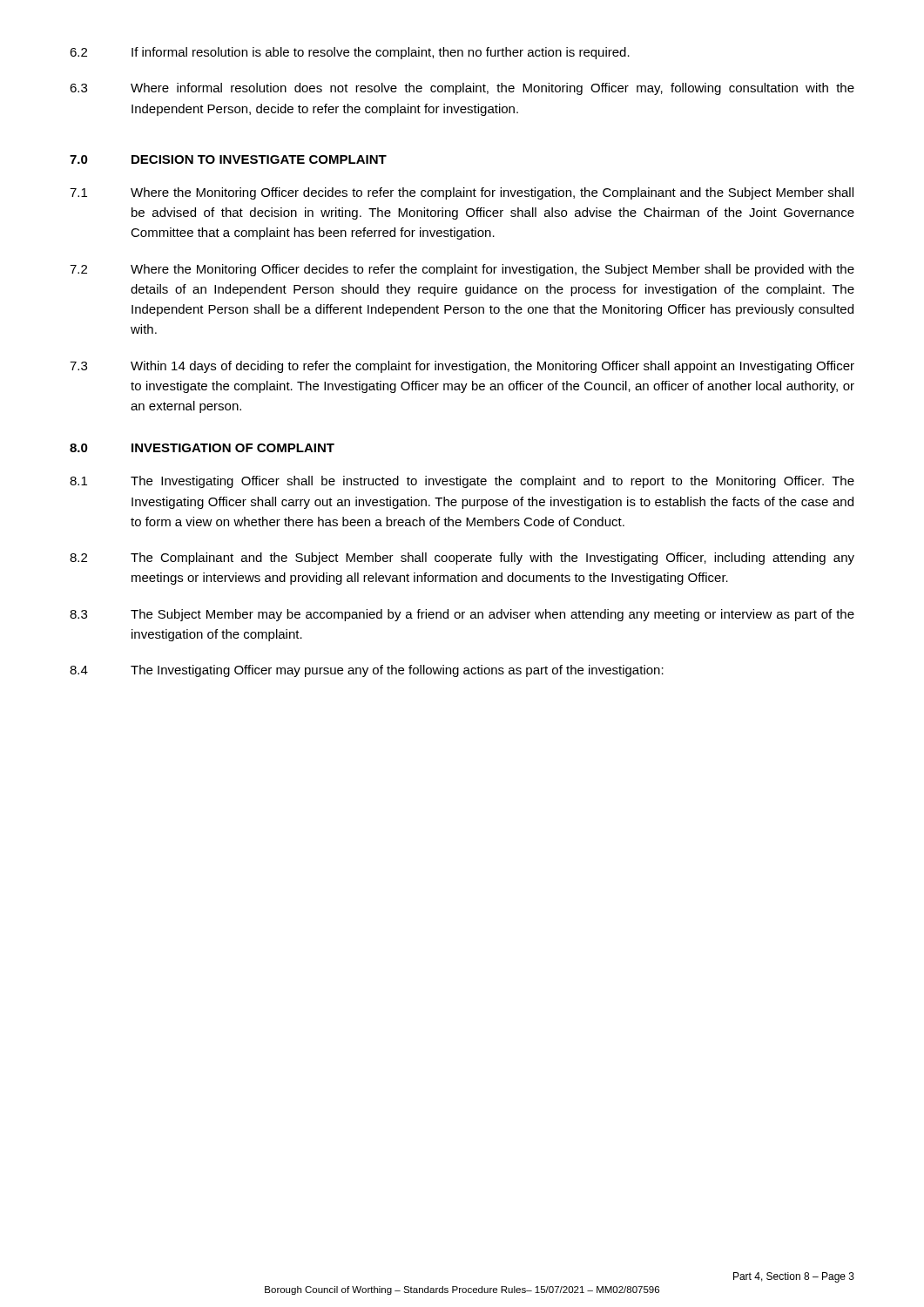Select the element starting "8.4 The Investigating Officer may pursue any of"
The width and height of the screenshot is (924, 1307).
(462, 670)
